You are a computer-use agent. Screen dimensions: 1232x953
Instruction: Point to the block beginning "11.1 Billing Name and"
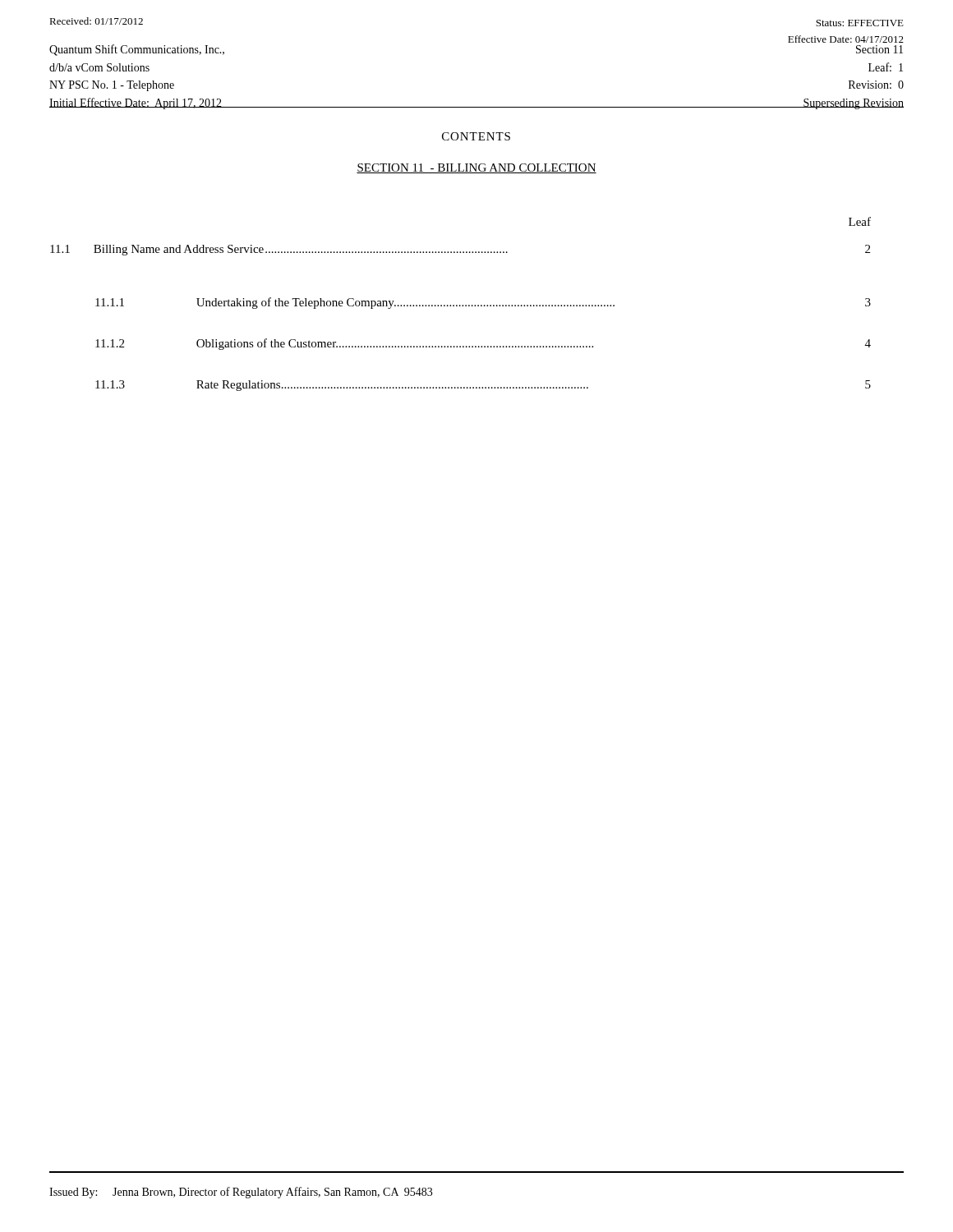[460, 249]
